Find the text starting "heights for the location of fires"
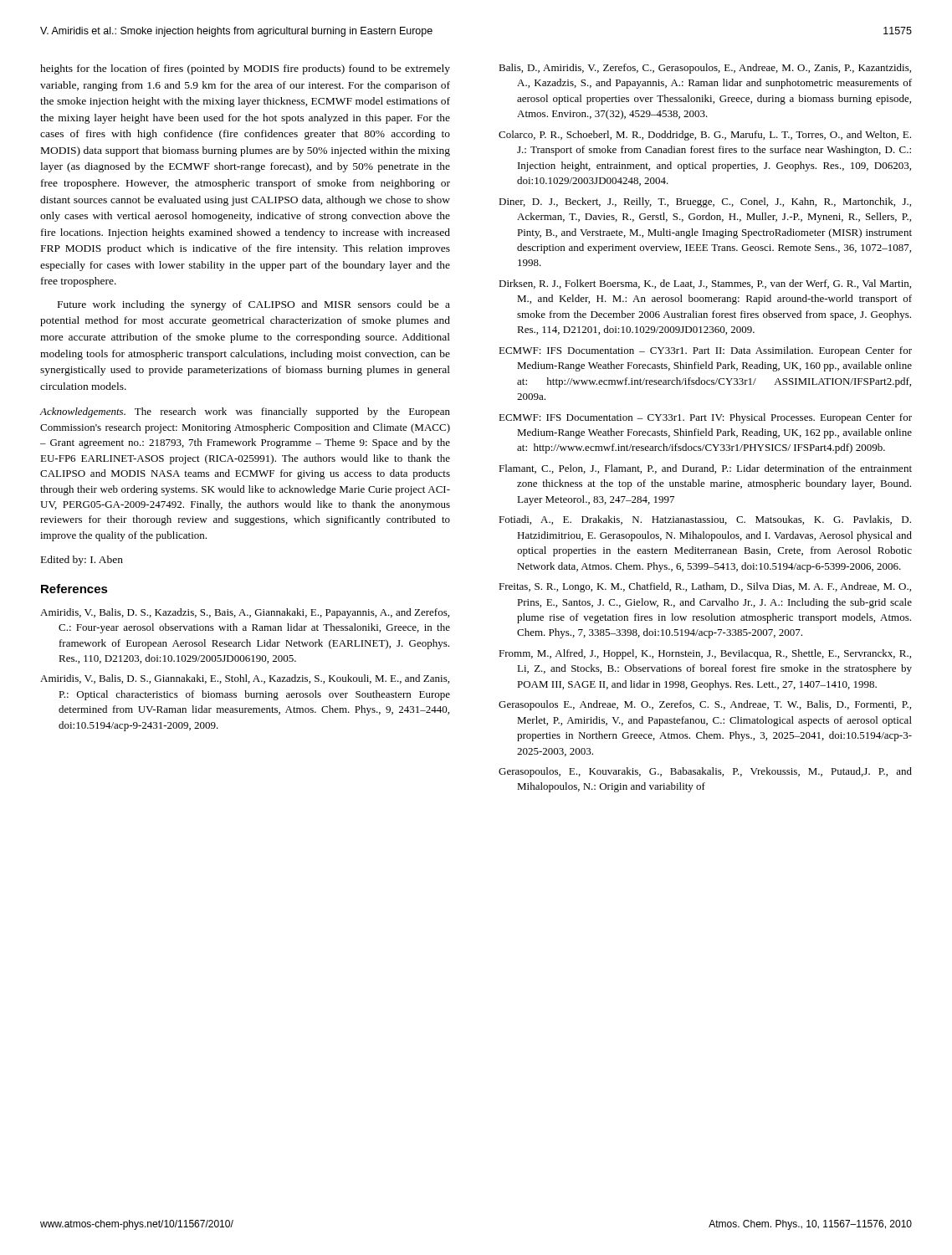The height and width of the screenshot is (1255, 952). pos(245,175)
